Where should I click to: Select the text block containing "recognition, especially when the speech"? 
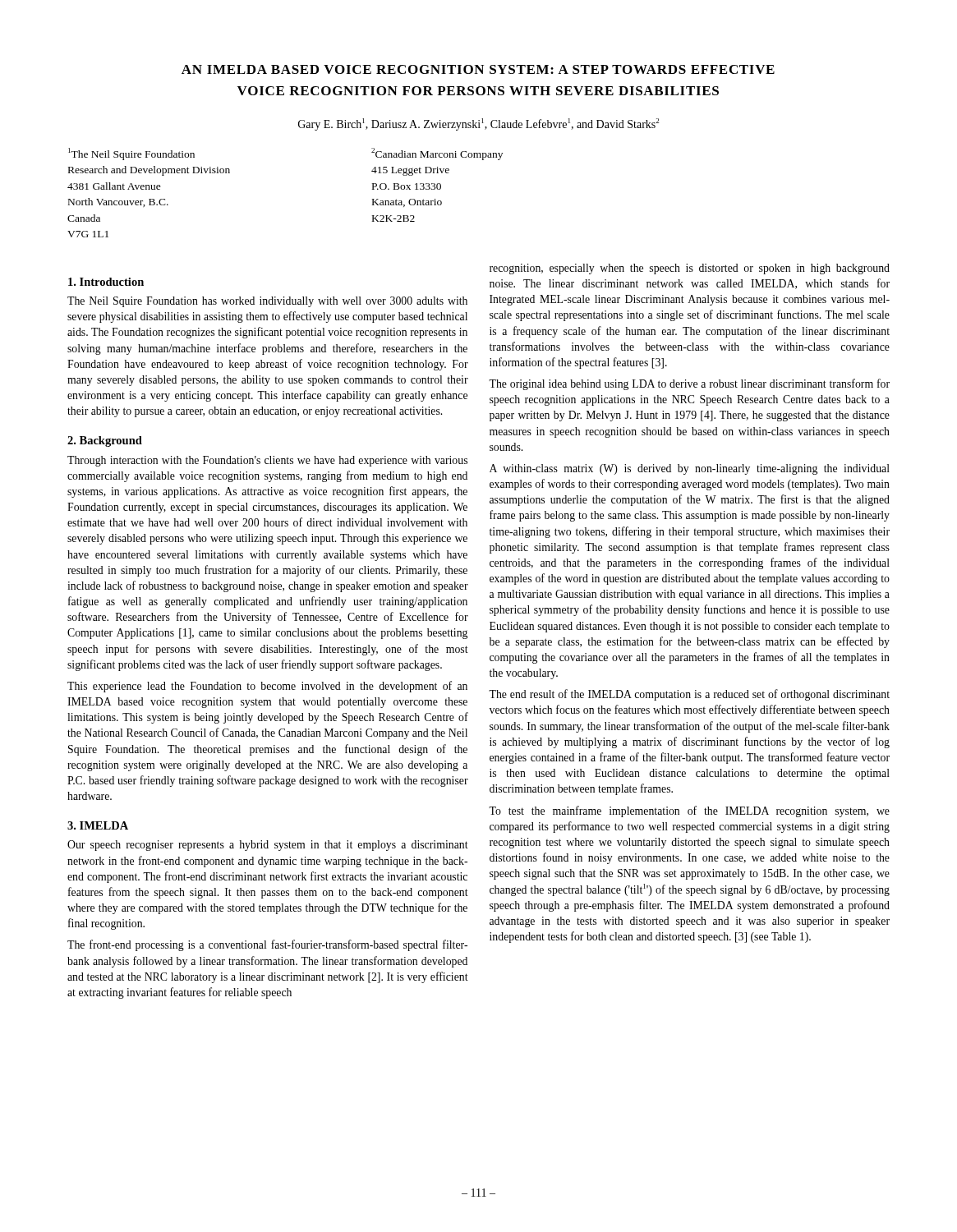click(689, 315)
